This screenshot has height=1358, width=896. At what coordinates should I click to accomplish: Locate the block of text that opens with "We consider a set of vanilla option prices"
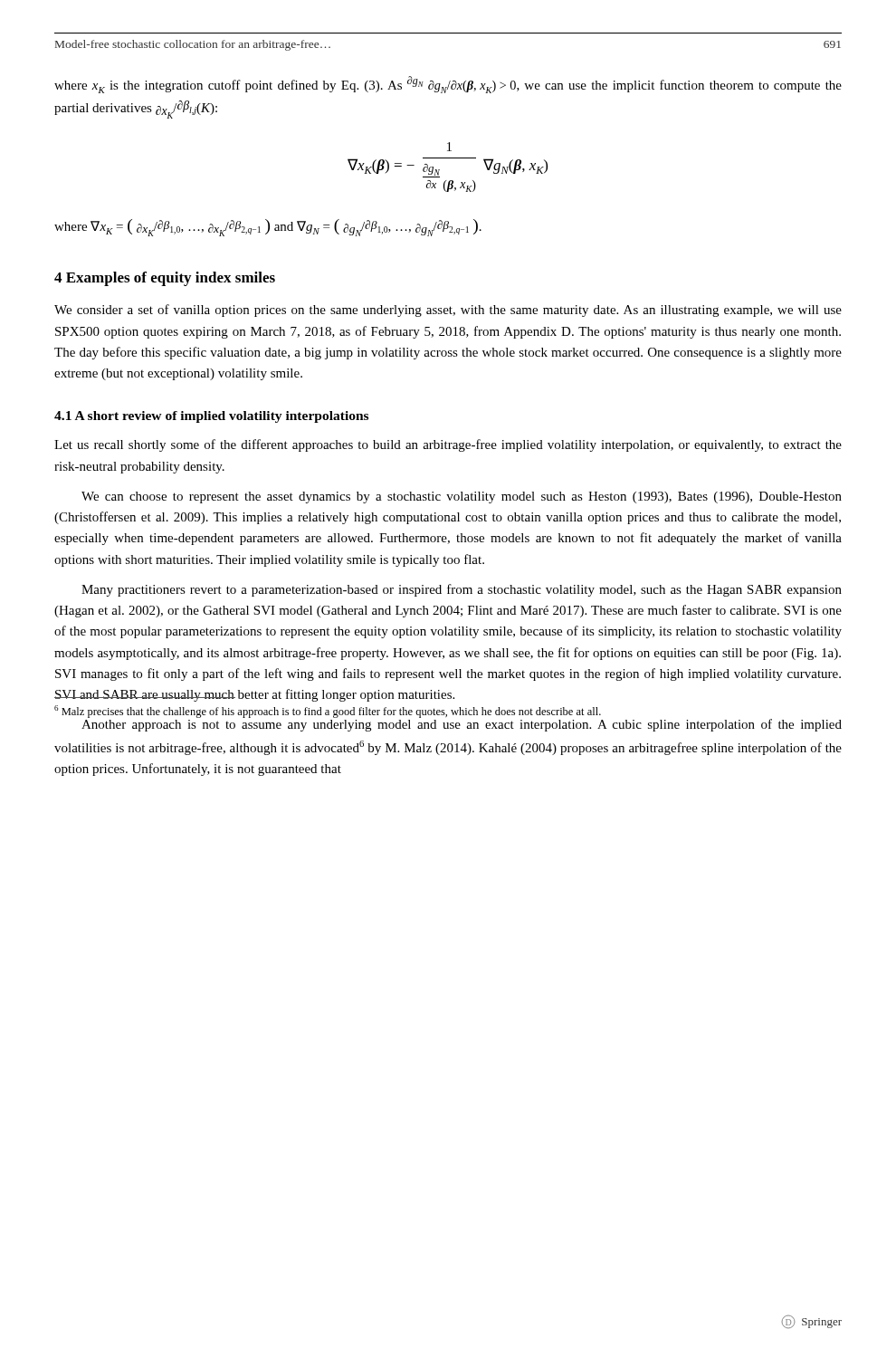tap(448, 342)
